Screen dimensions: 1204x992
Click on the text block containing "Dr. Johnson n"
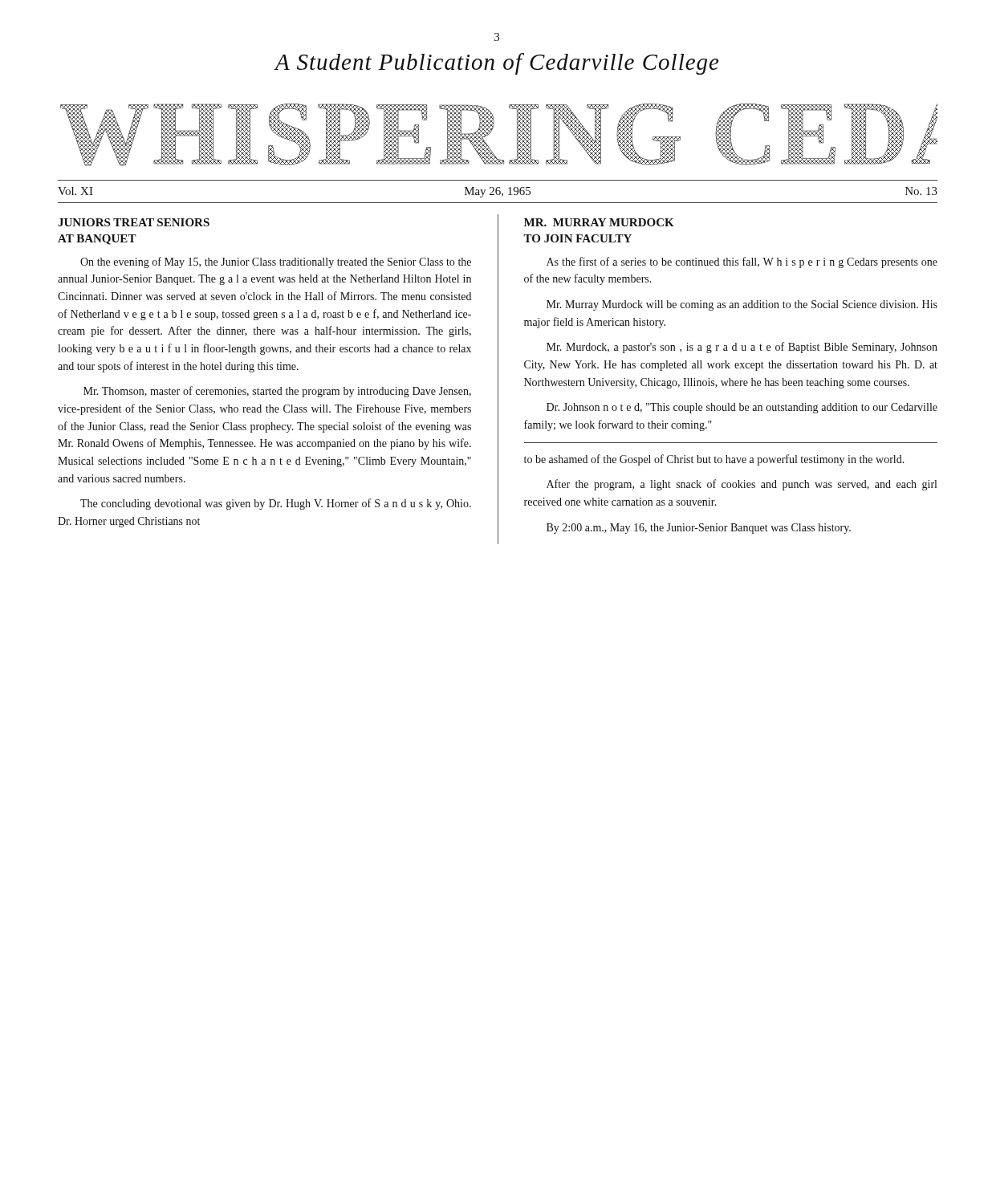coord(731,416)
